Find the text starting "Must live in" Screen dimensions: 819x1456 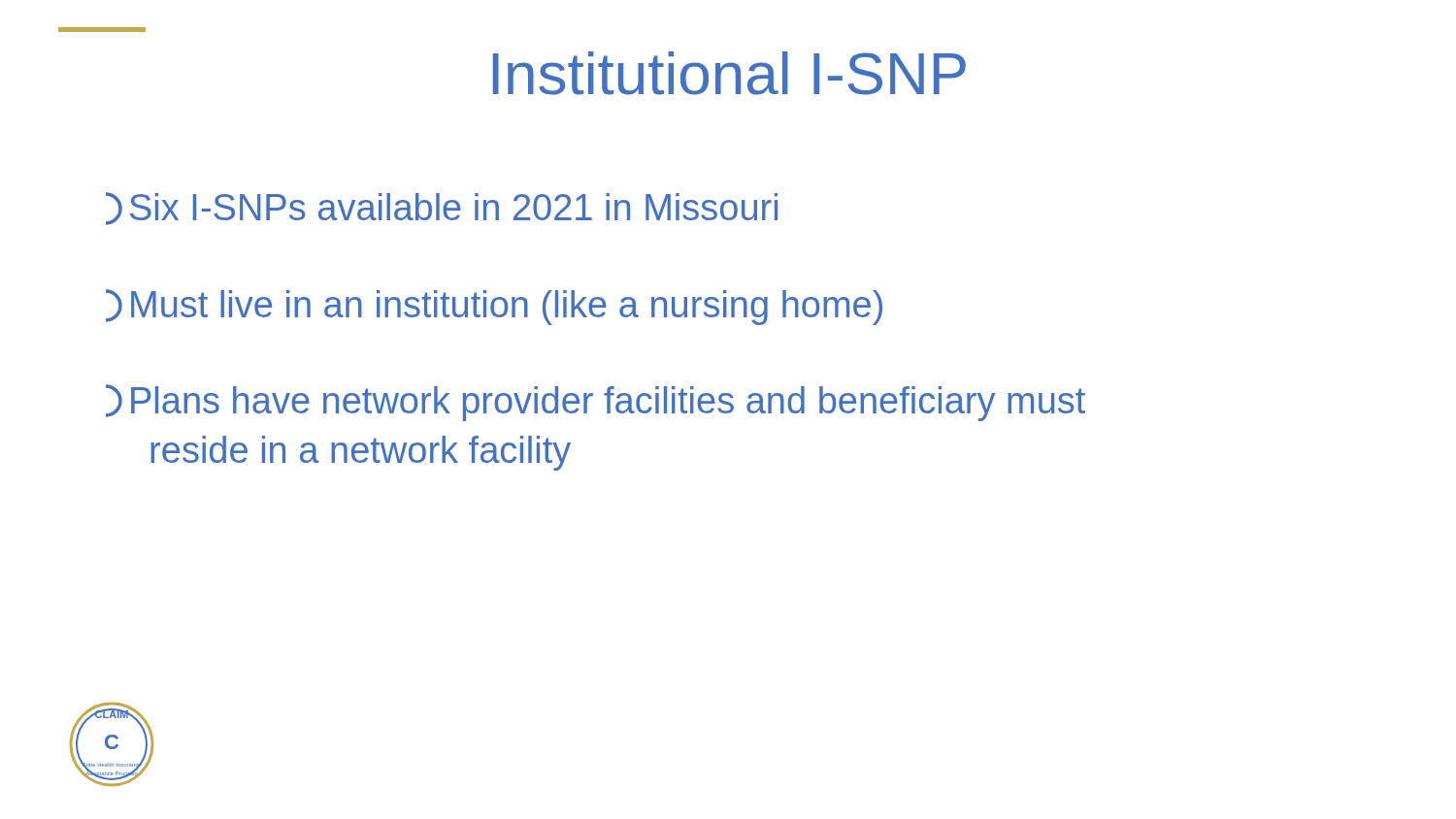coord(486,306)
